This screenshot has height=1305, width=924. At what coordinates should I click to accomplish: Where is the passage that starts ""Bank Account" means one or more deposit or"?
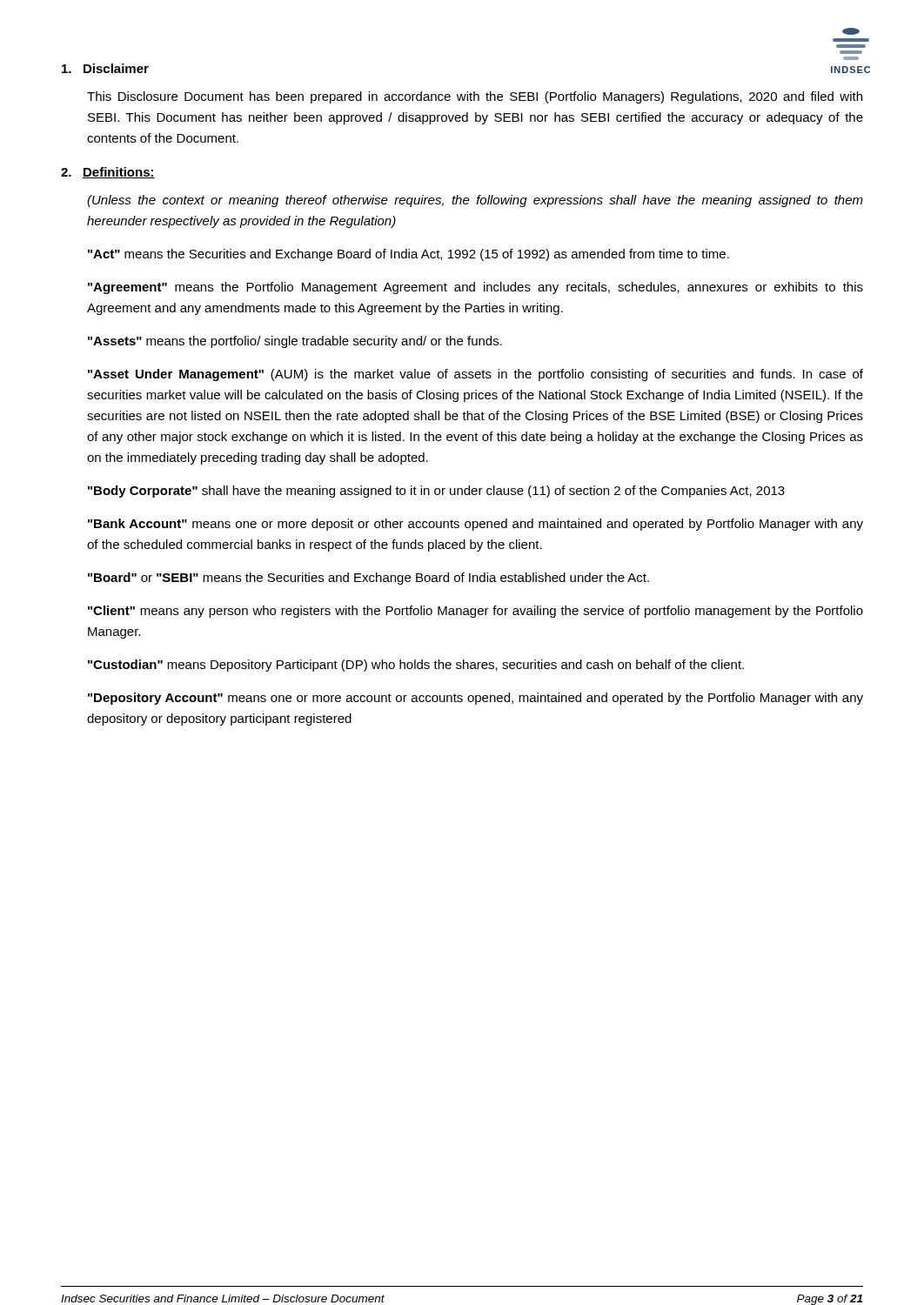[x=475, y=534]
